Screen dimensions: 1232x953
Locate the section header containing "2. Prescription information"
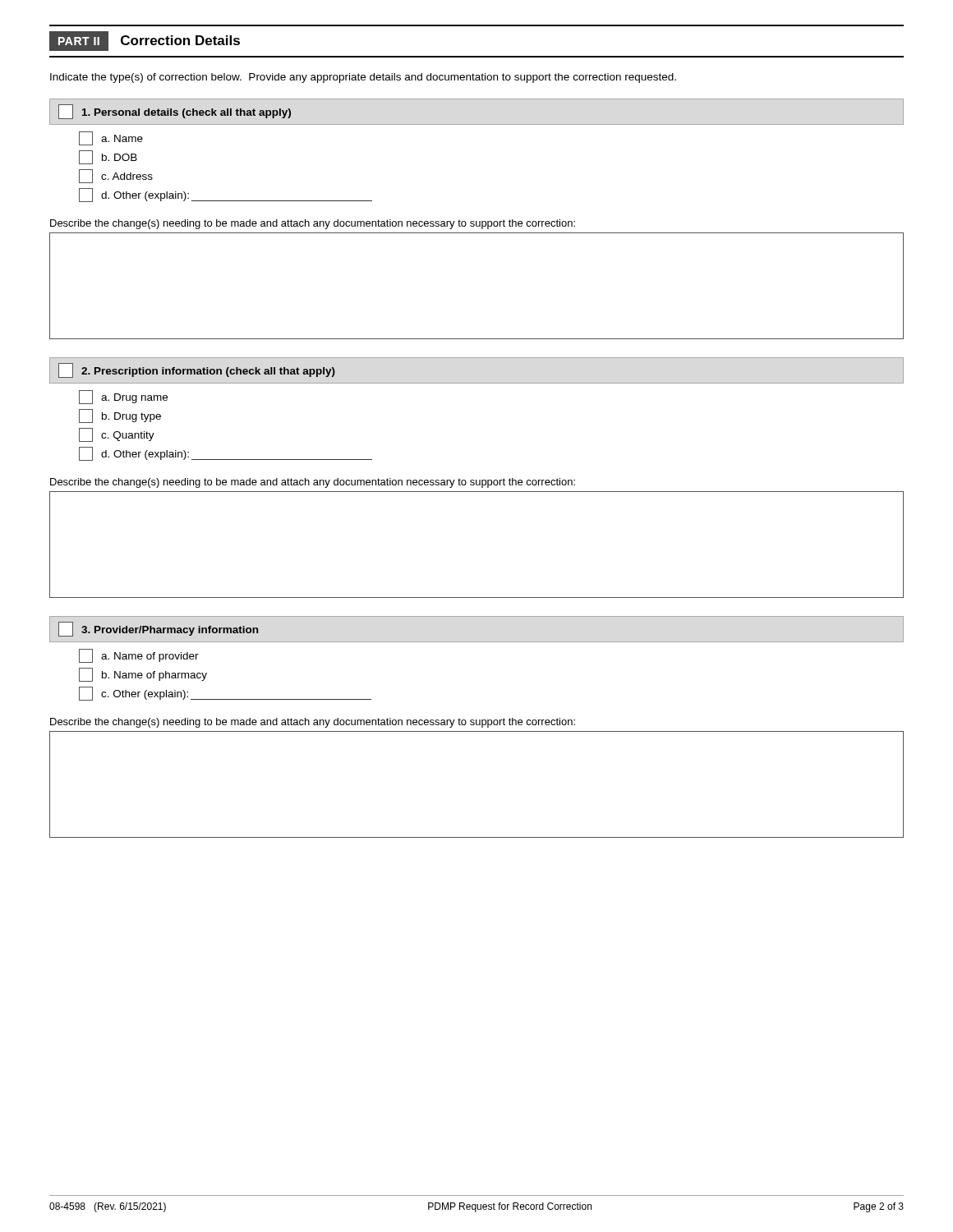click(x=197, y=371)
